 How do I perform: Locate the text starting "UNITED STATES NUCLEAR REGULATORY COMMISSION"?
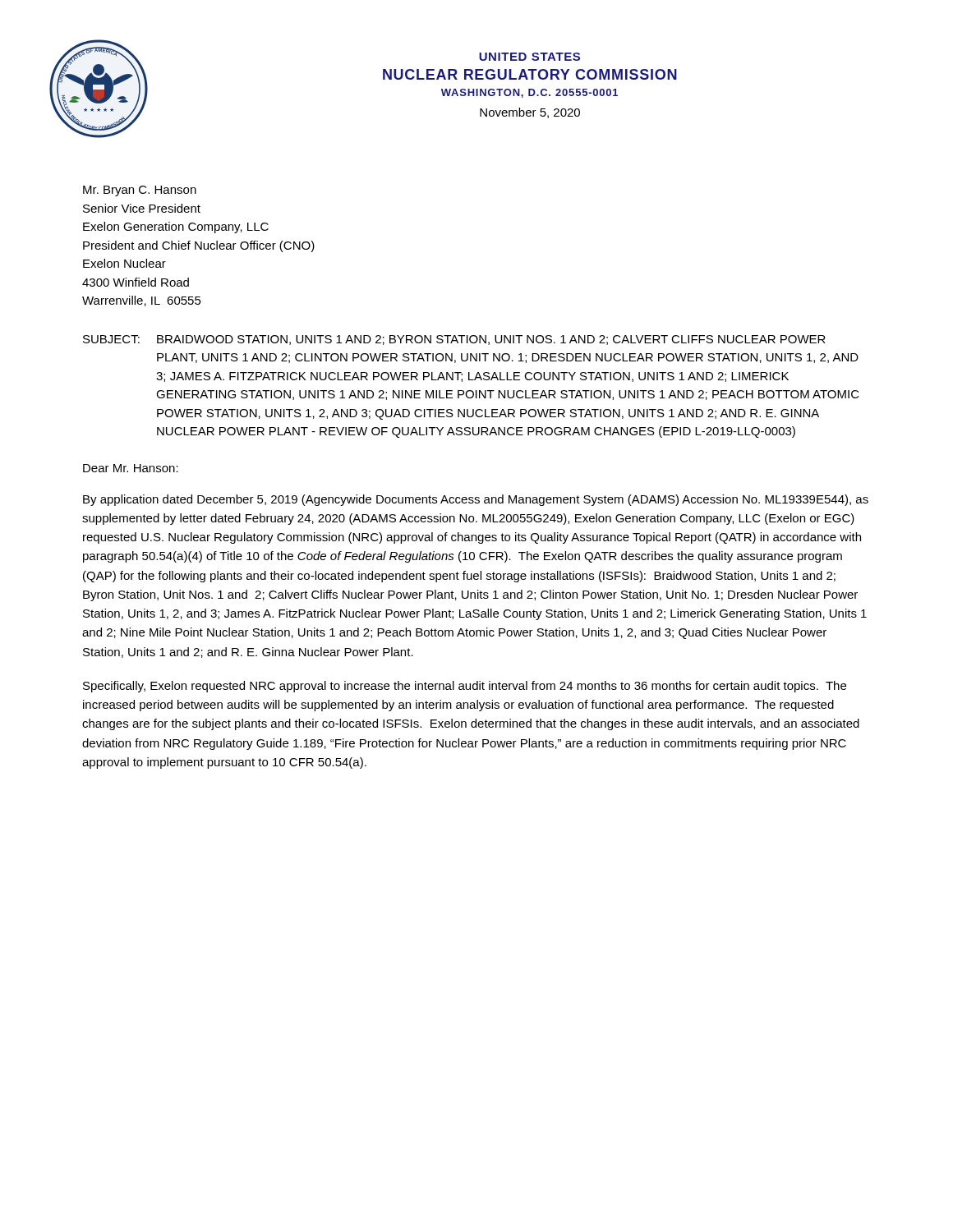530,84
